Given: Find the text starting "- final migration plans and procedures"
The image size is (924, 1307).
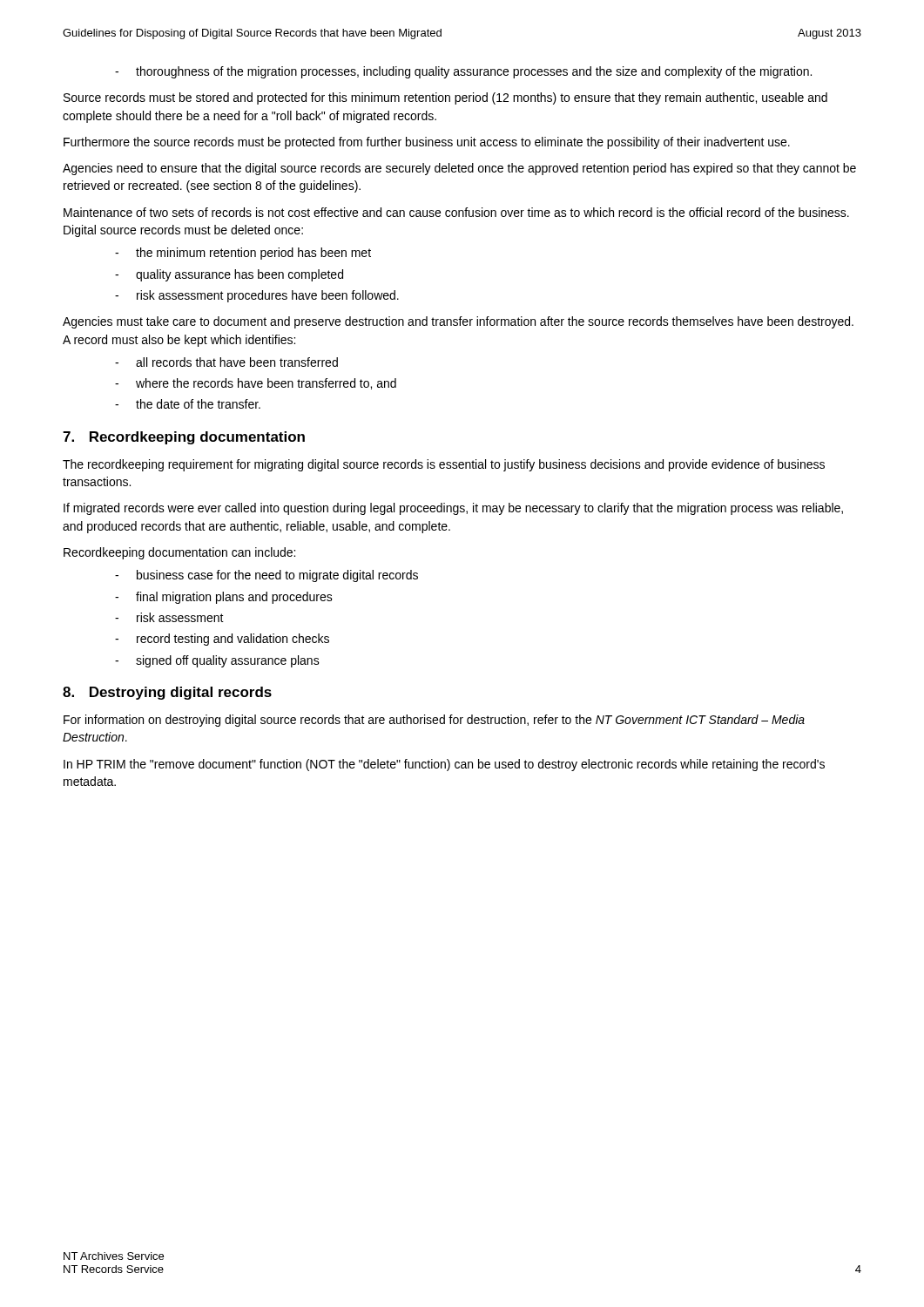Looking at the screenshot, I should 224,597.
